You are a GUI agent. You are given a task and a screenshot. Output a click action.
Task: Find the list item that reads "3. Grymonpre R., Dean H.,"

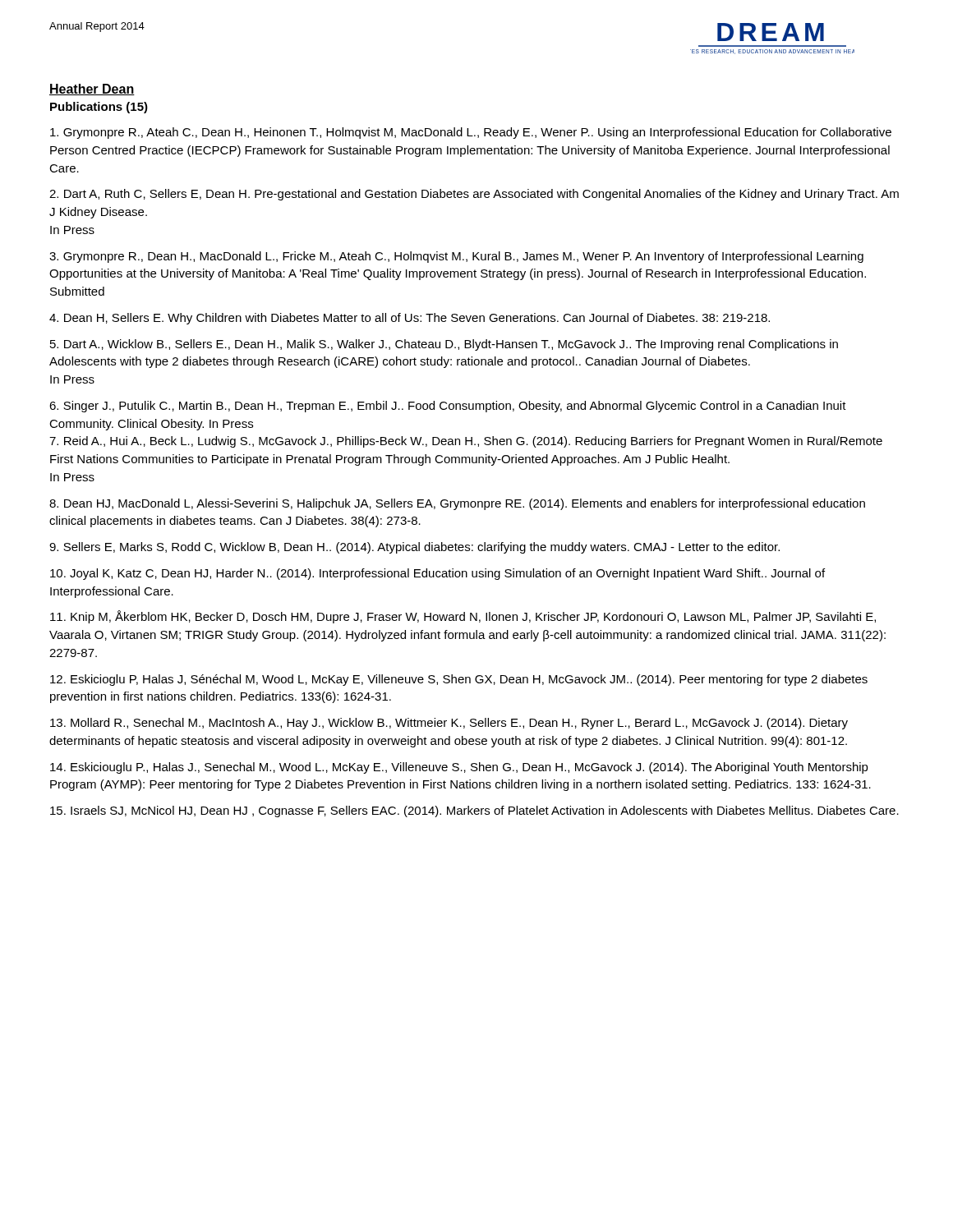tap(458, 273)
